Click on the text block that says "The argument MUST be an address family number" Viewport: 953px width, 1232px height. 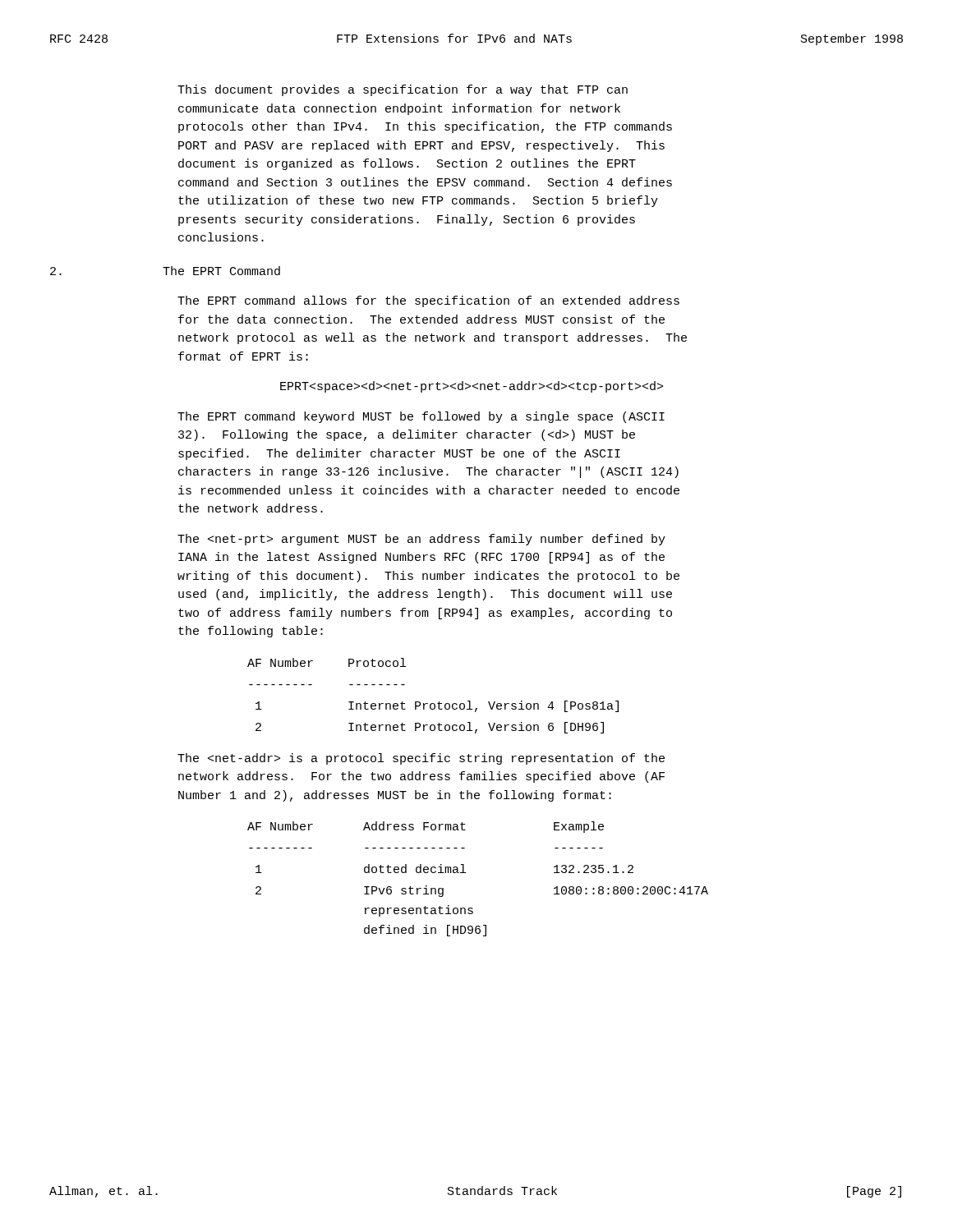pos(414,586)
